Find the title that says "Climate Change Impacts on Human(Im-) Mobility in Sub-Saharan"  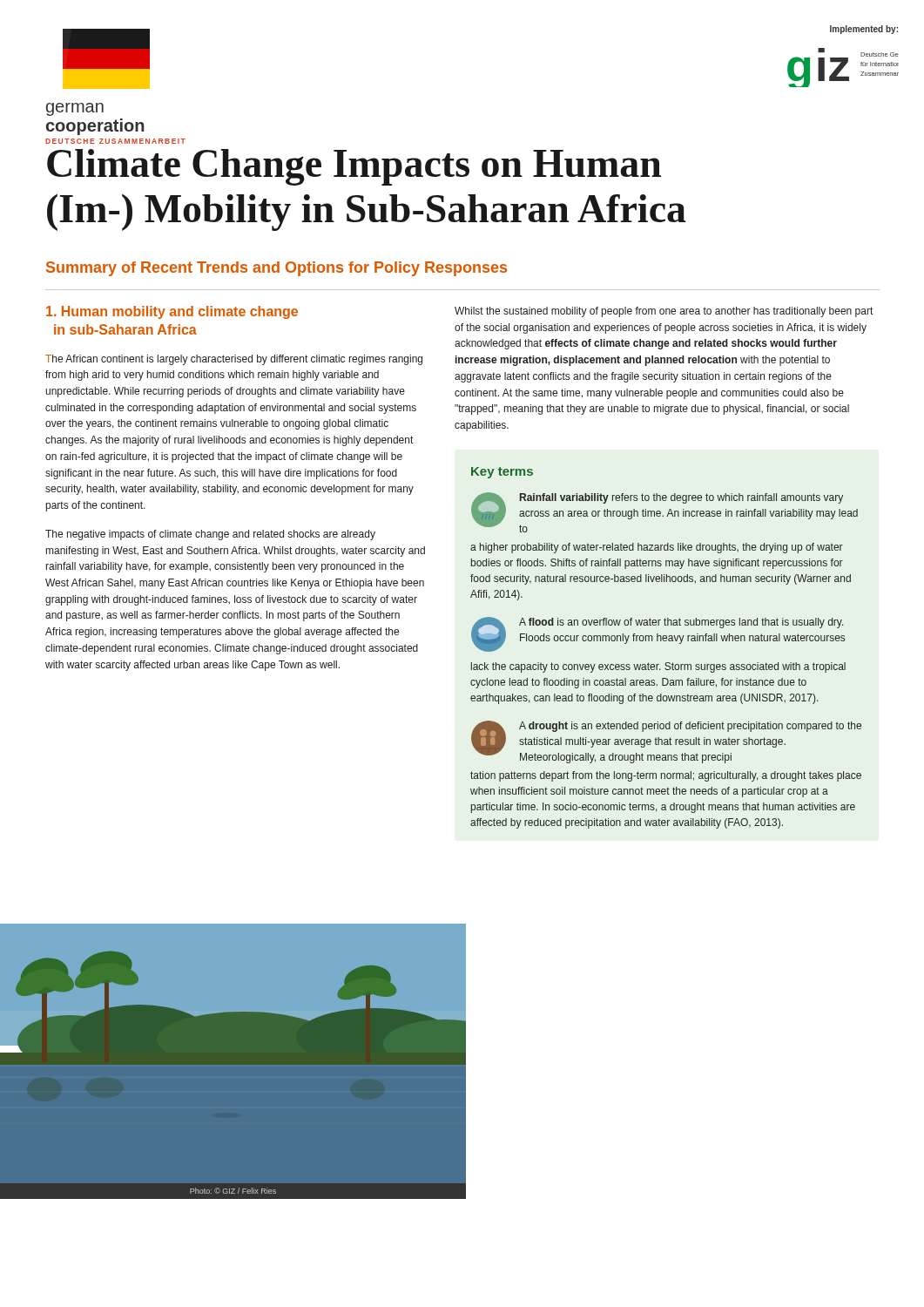366,186
